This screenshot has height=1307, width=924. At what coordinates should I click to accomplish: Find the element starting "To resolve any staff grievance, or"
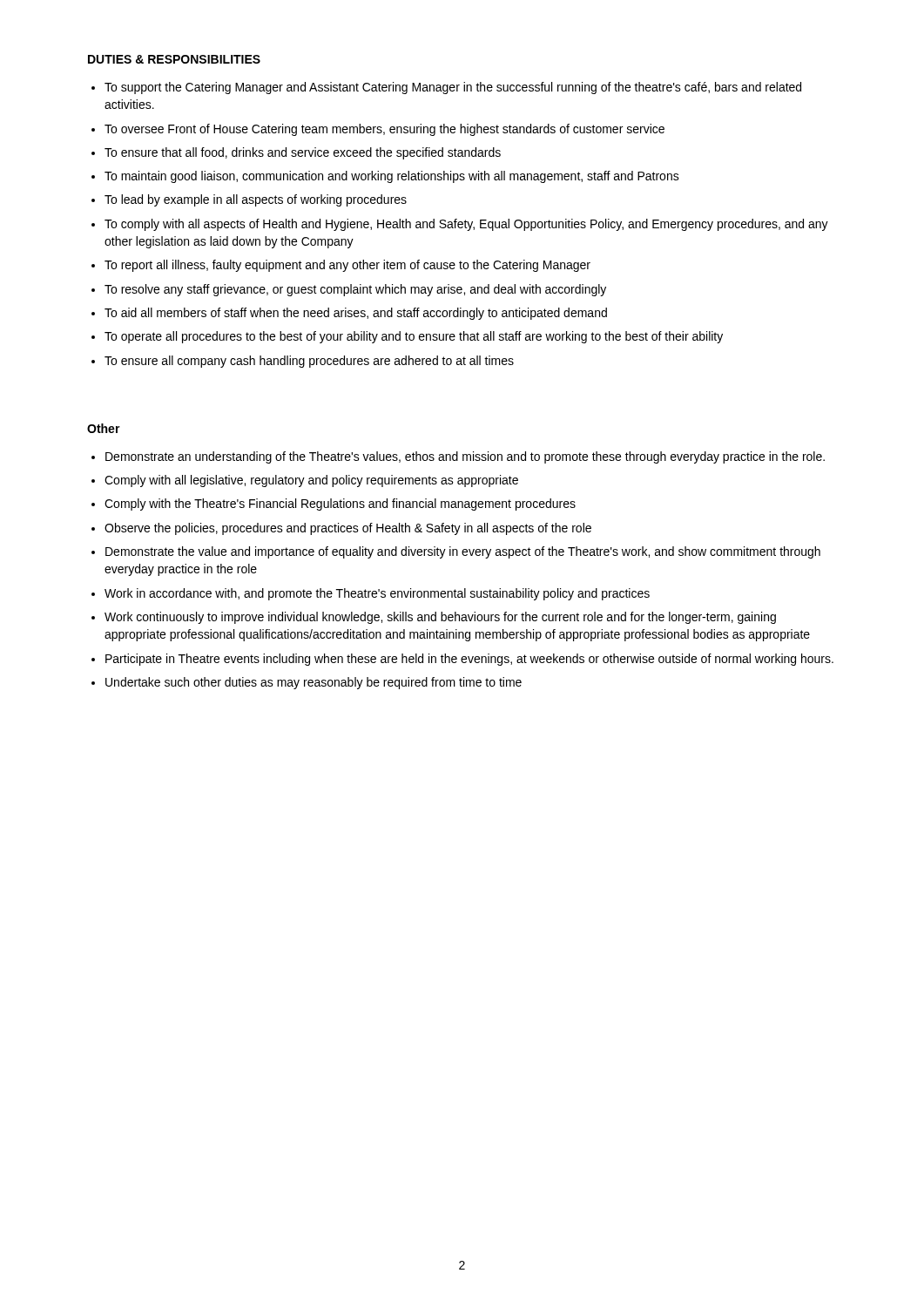(355, 289)
